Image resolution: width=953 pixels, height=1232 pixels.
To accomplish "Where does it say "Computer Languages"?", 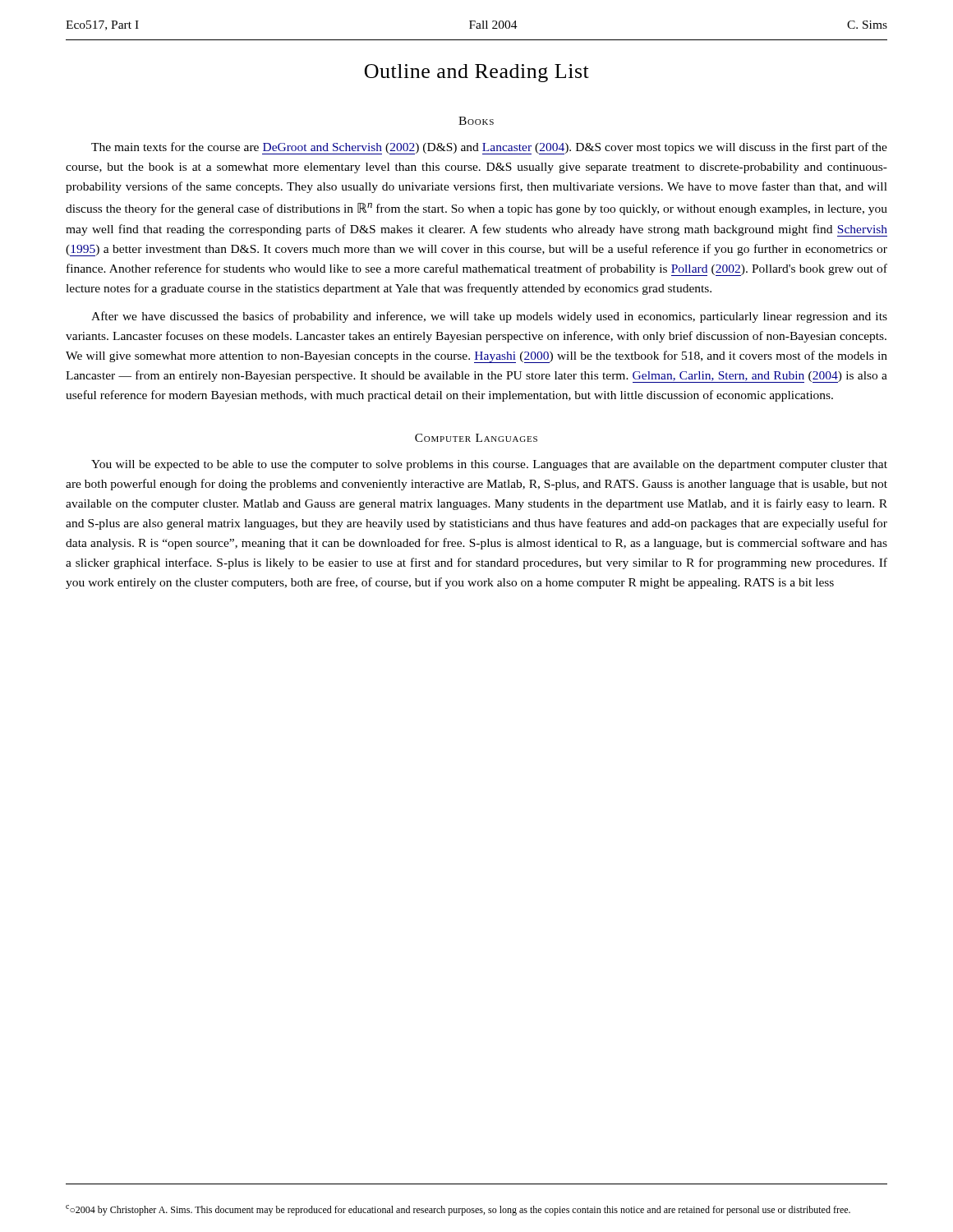I will tap(476, 437).
